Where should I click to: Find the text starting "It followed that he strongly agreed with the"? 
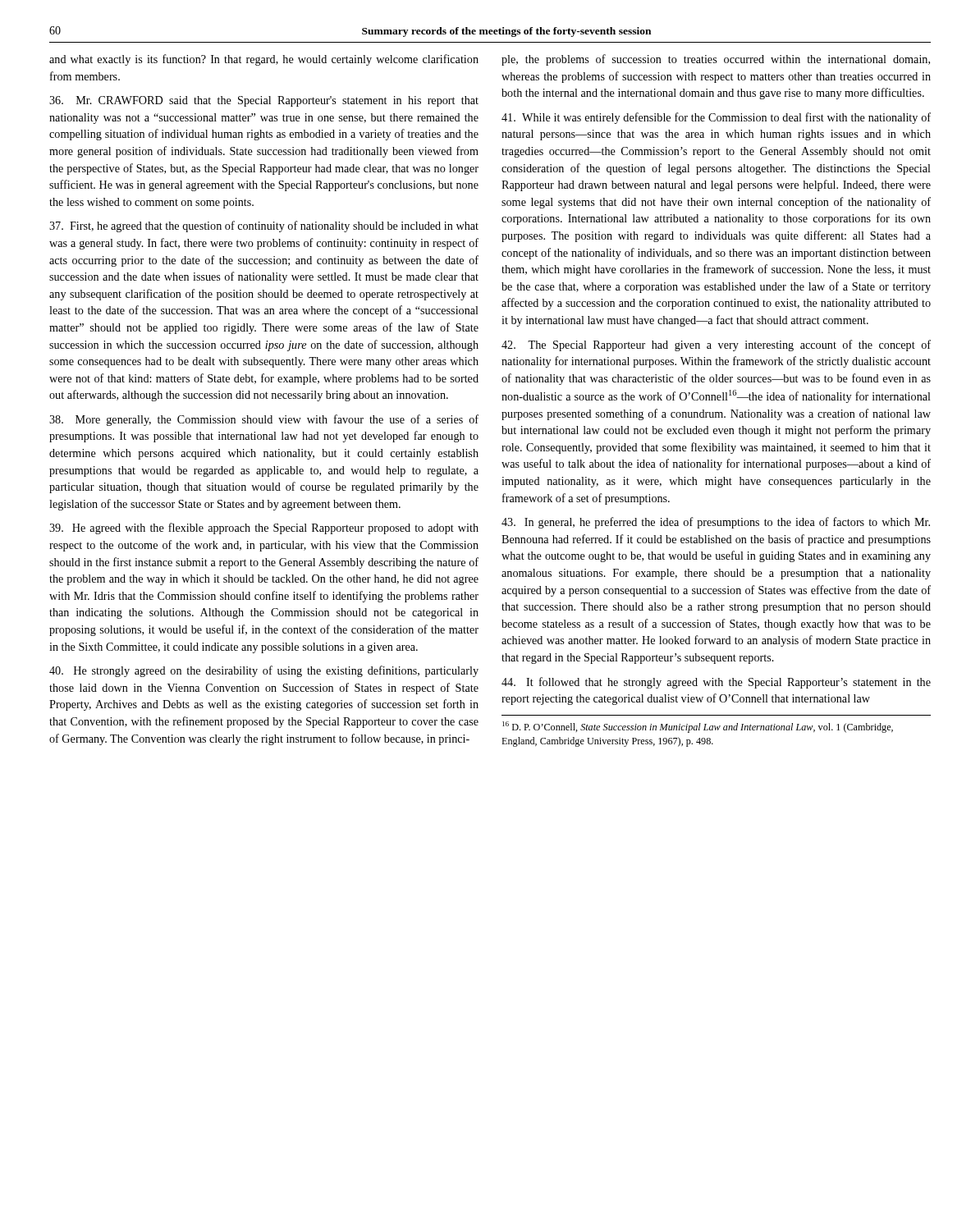pyautogui.click(x=716, y=690)
